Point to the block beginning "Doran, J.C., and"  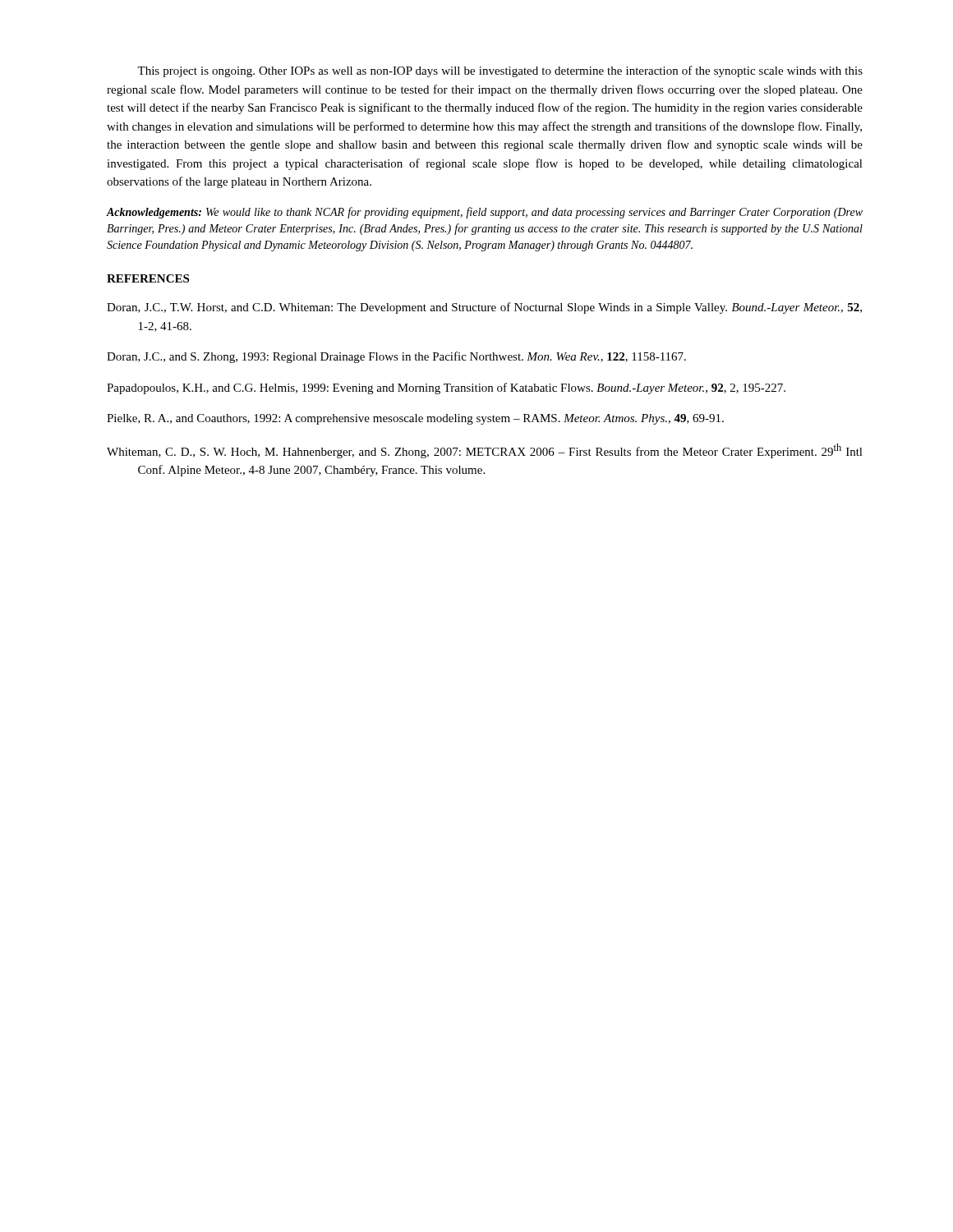click(485, 357)
